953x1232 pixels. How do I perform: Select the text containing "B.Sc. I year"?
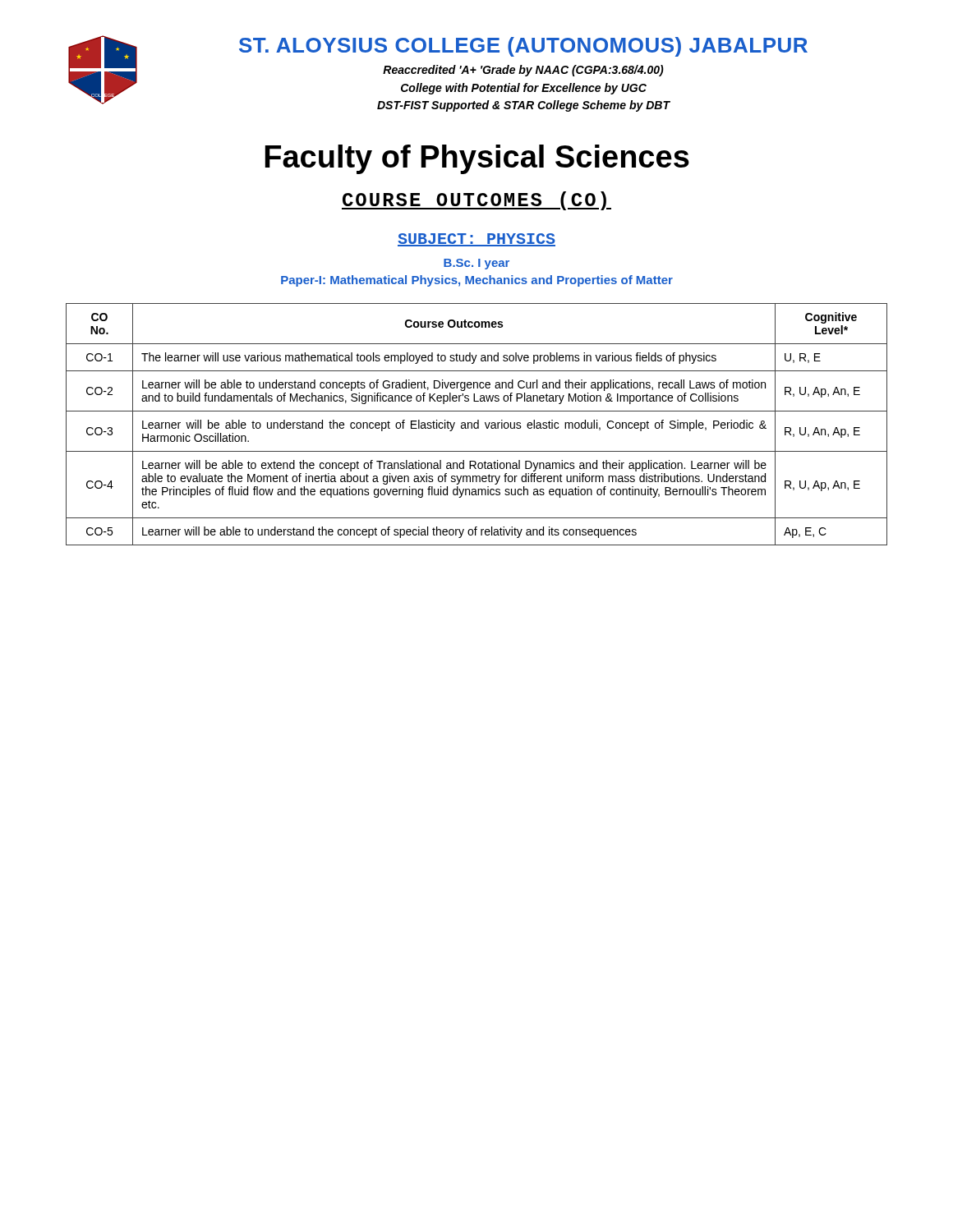pos(476,262)
